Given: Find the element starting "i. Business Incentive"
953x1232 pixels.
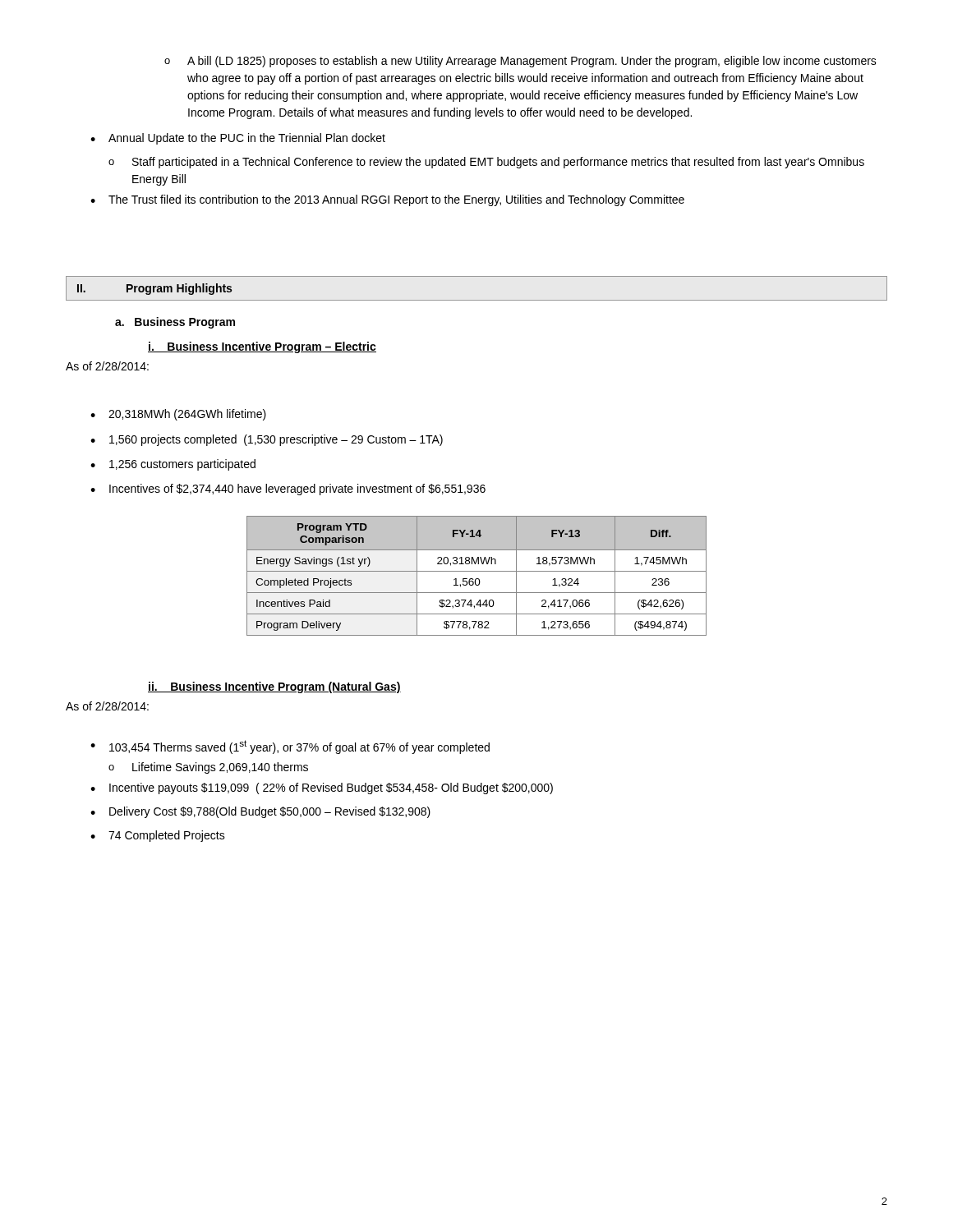Looking at the screenshot, I should pos(262,347).
